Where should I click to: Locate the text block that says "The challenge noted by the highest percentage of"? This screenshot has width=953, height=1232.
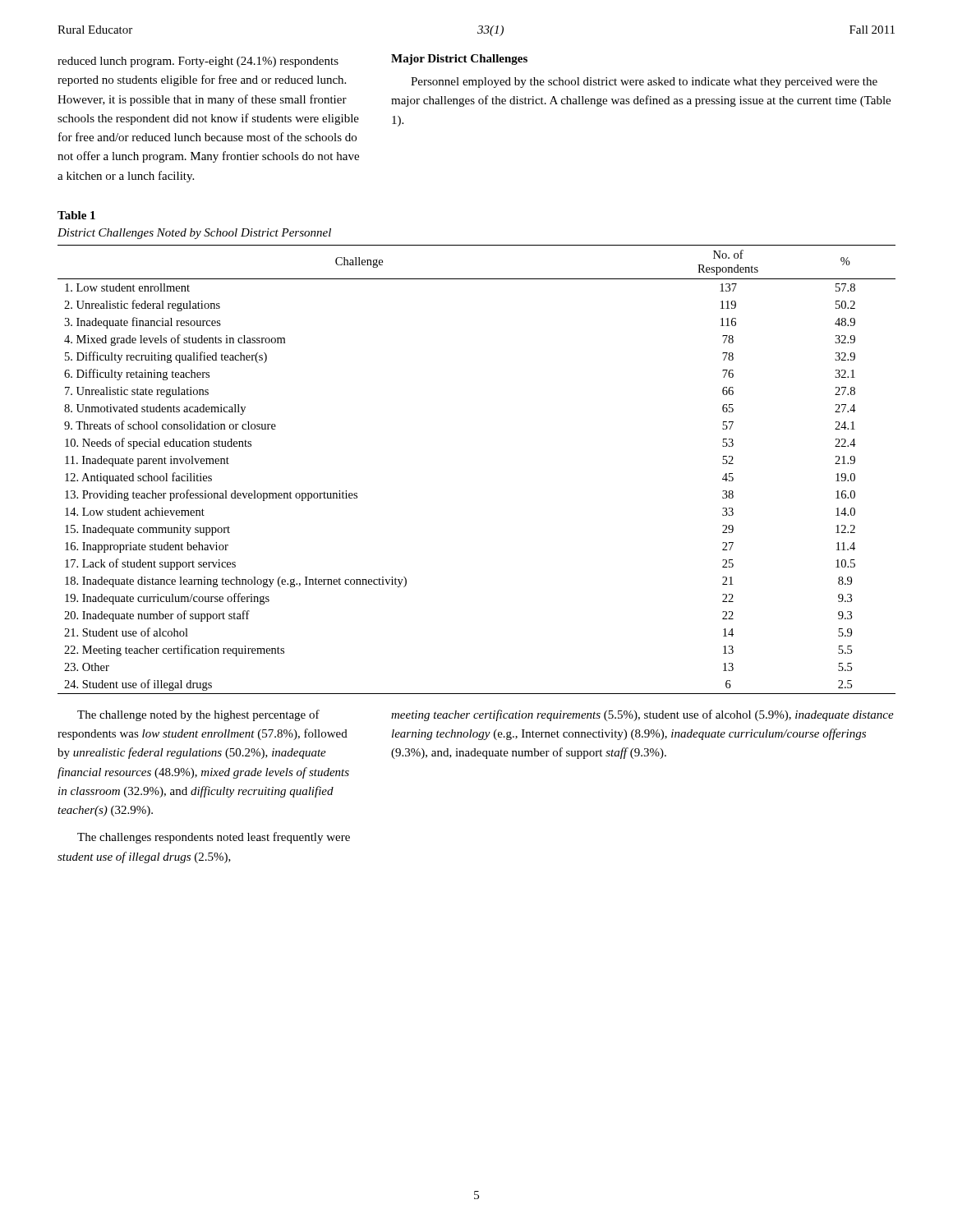tap(203, 762)
